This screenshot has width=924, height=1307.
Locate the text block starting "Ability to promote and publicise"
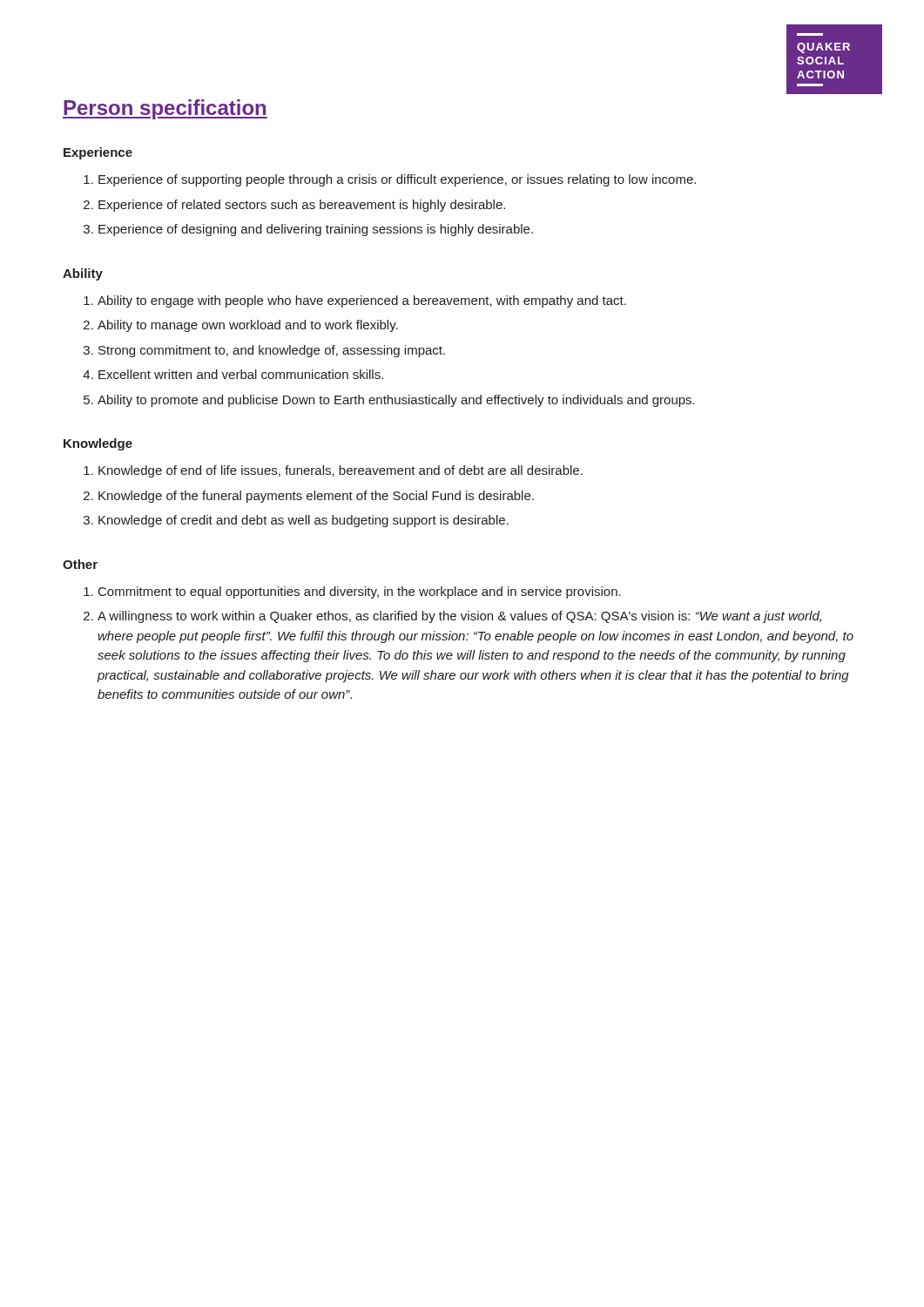pyautogui.click(x=397, y=399)
